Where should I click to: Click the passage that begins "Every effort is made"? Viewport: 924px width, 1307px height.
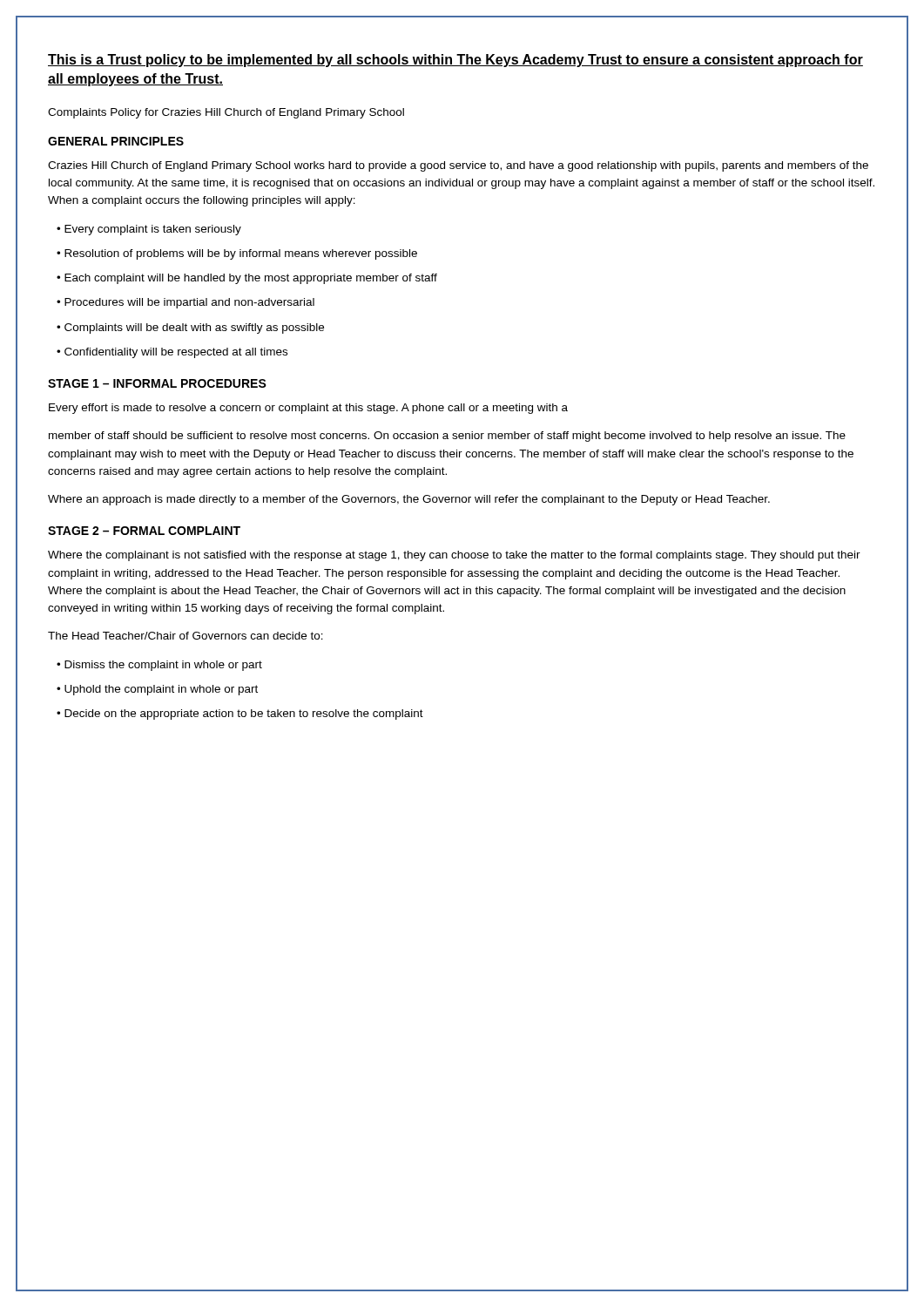coord(308,407)
